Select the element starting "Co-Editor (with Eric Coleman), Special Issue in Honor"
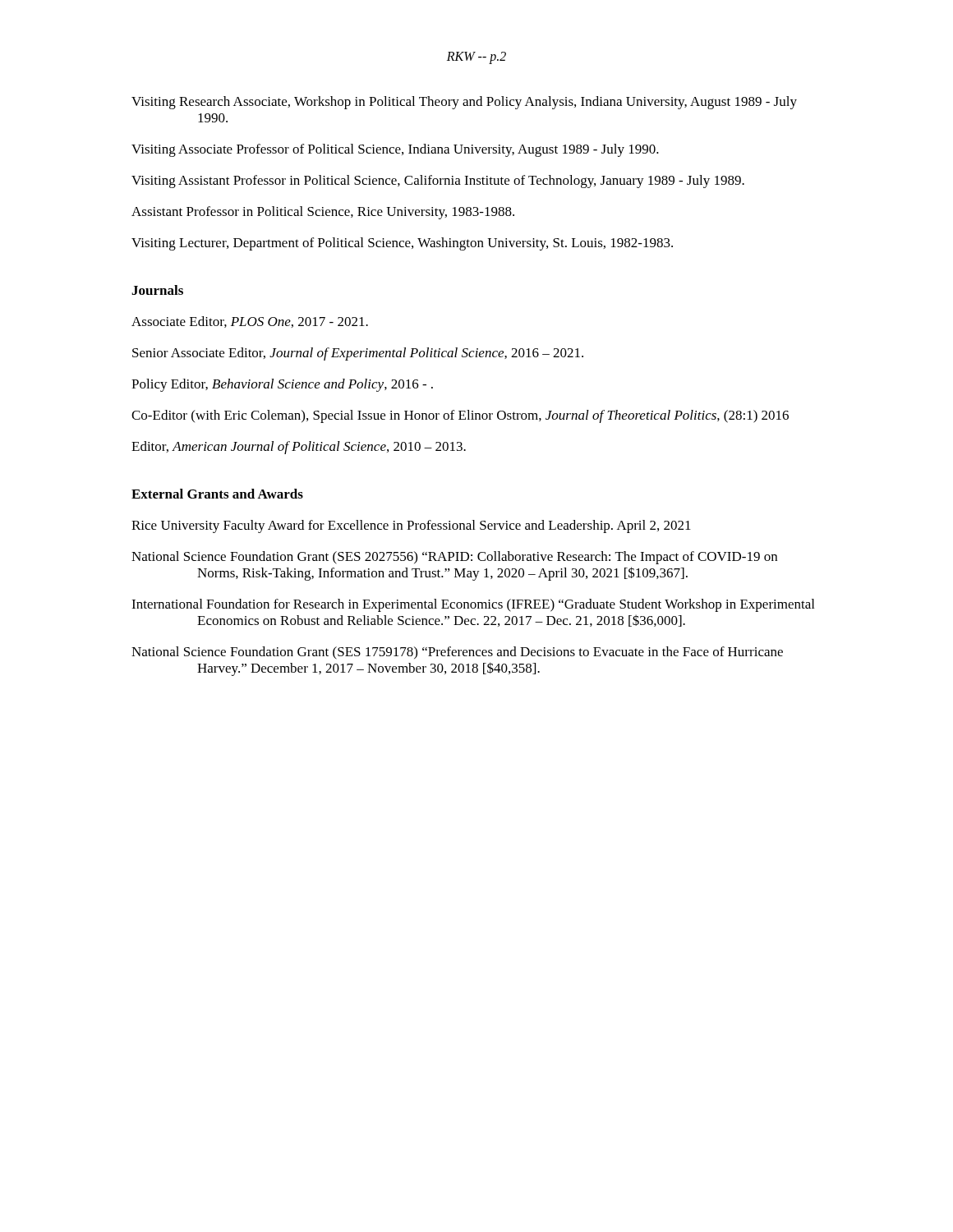Viewport: 953px width, 1232px height. point(460,415)
